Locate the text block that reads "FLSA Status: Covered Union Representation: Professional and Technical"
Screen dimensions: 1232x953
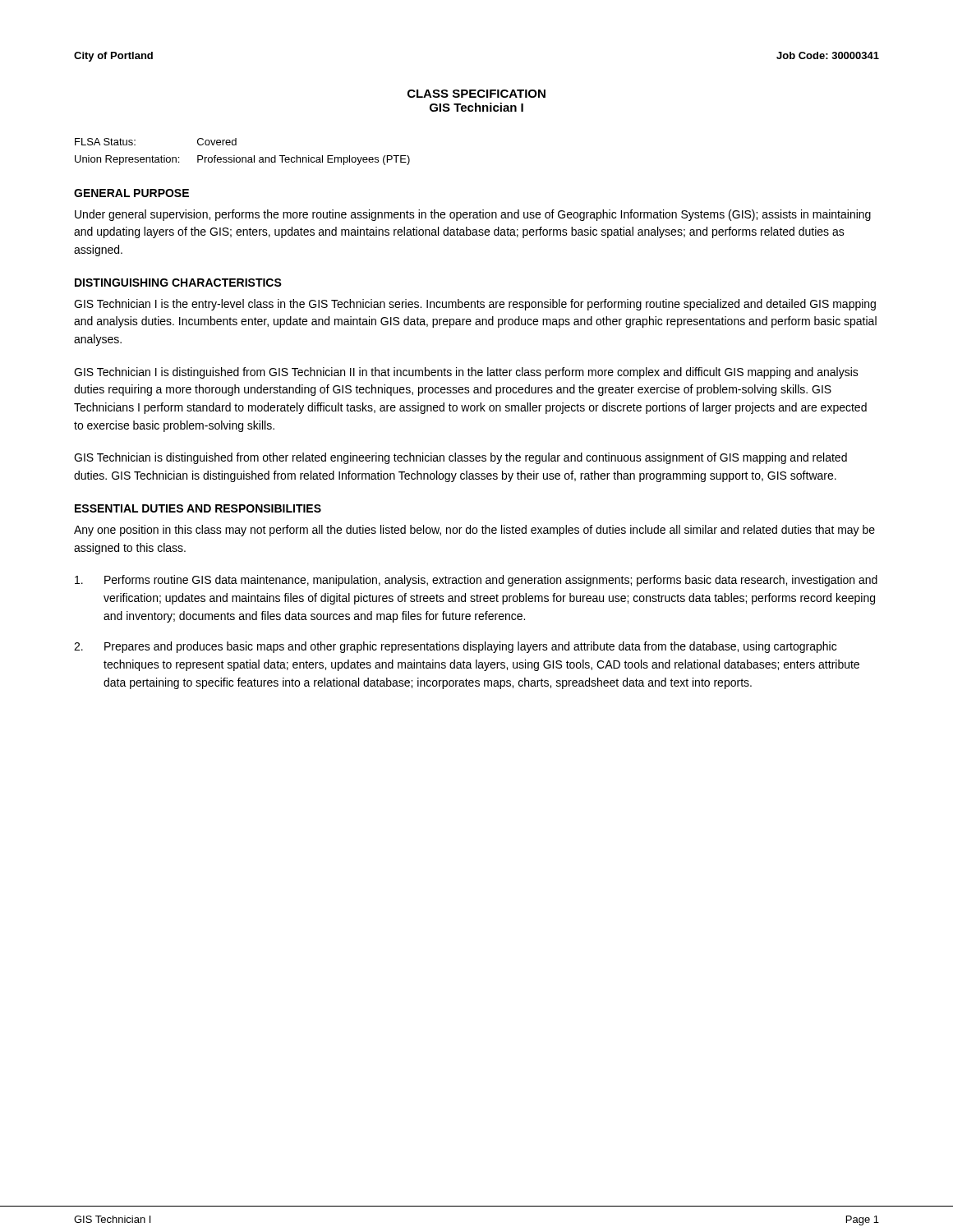point(250,151)
